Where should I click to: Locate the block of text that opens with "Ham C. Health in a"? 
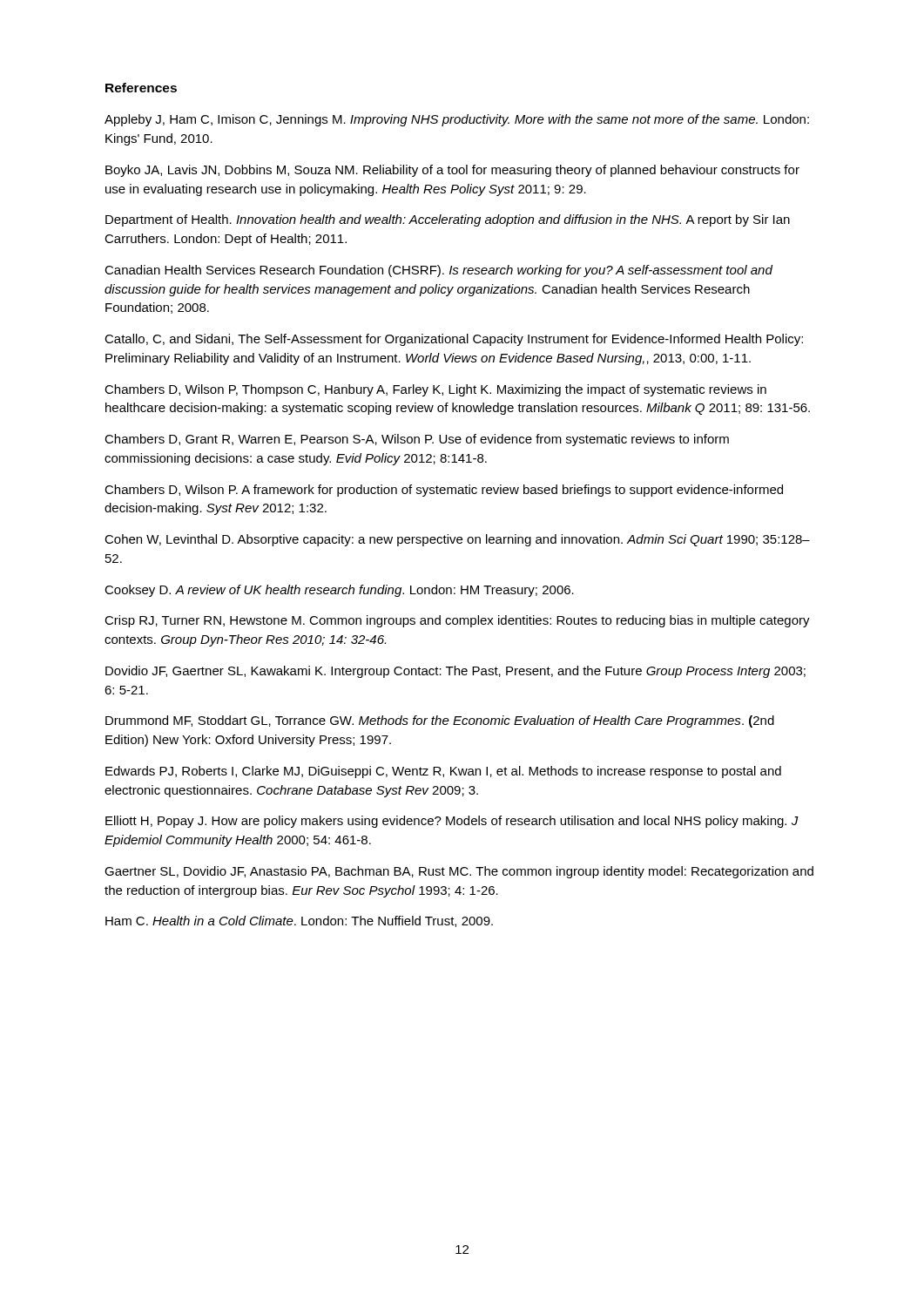[299, 921]
